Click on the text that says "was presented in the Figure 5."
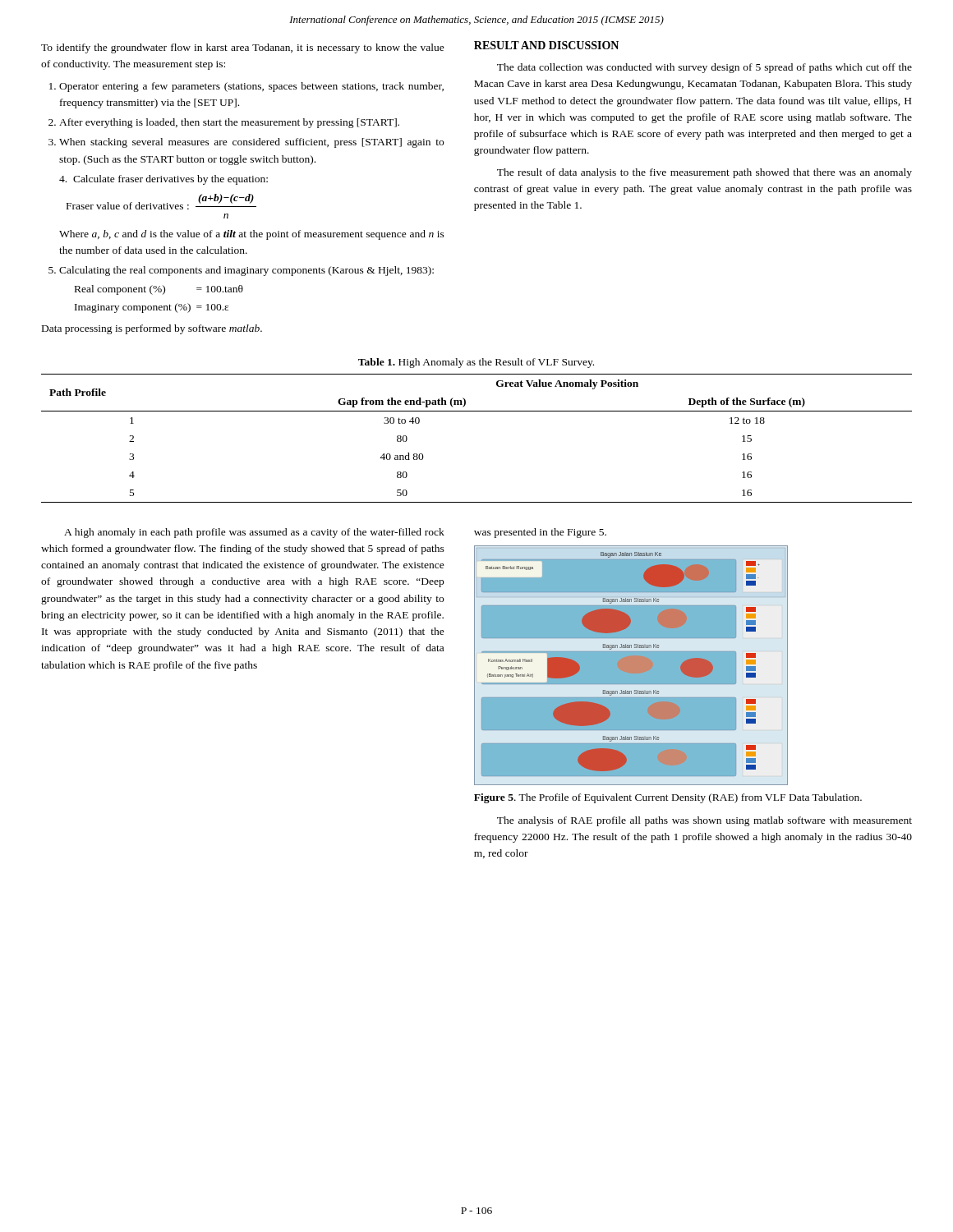The image size is (953, 1232). (540, 532)
